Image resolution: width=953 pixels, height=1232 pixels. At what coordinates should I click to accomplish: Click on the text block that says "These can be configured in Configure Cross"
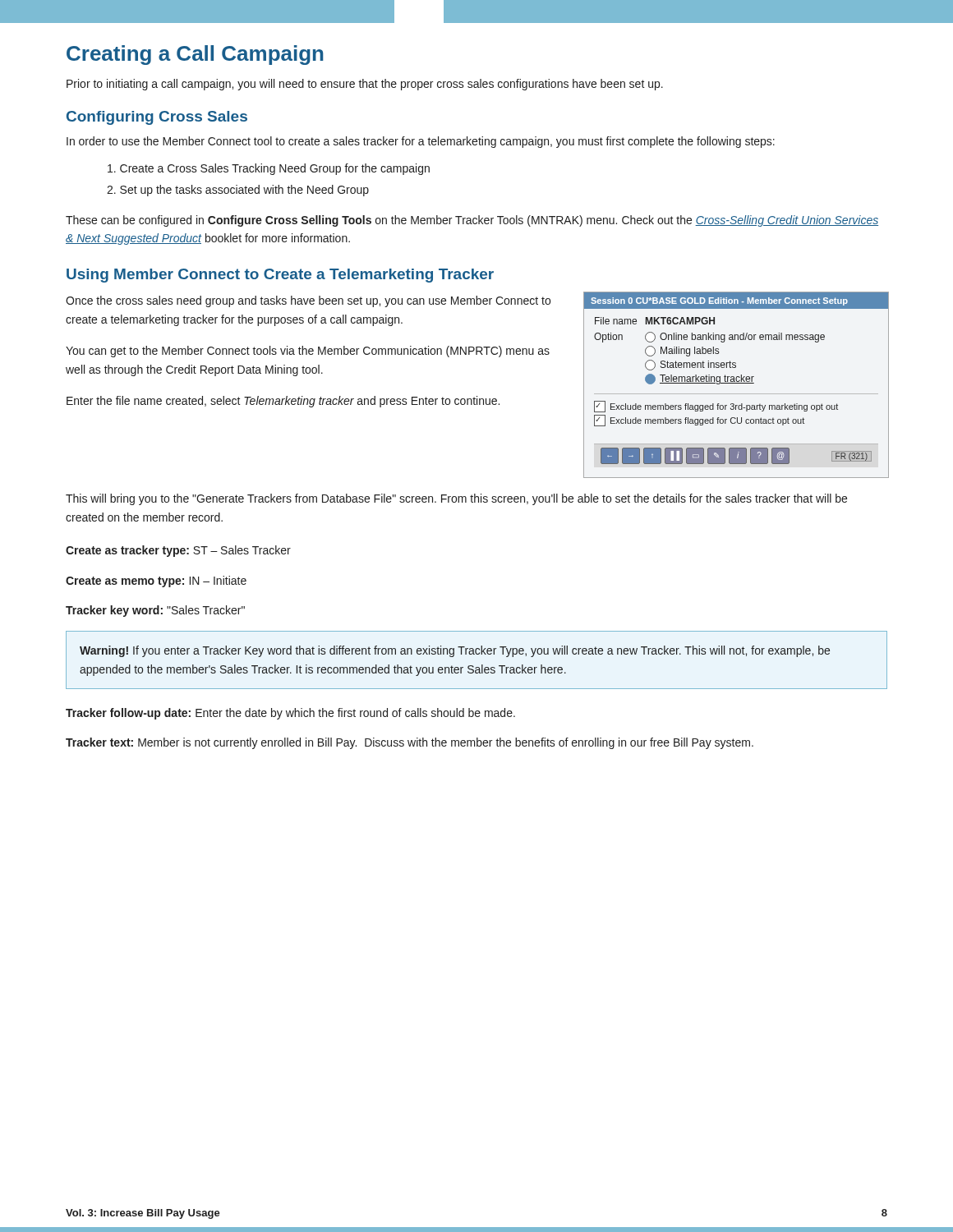click(472, 229)
